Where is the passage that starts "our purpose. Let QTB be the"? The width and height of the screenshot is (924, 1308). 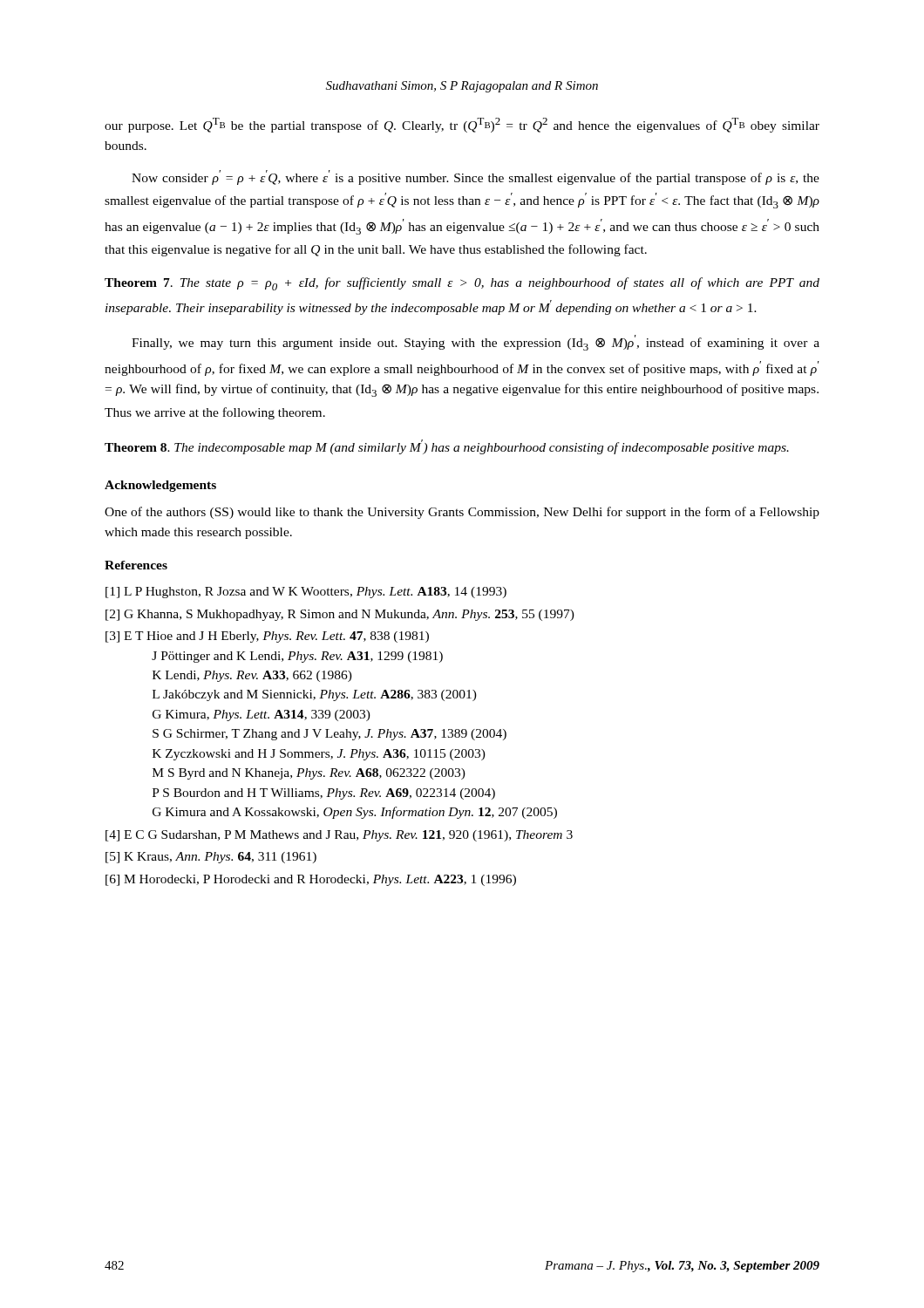462,134
